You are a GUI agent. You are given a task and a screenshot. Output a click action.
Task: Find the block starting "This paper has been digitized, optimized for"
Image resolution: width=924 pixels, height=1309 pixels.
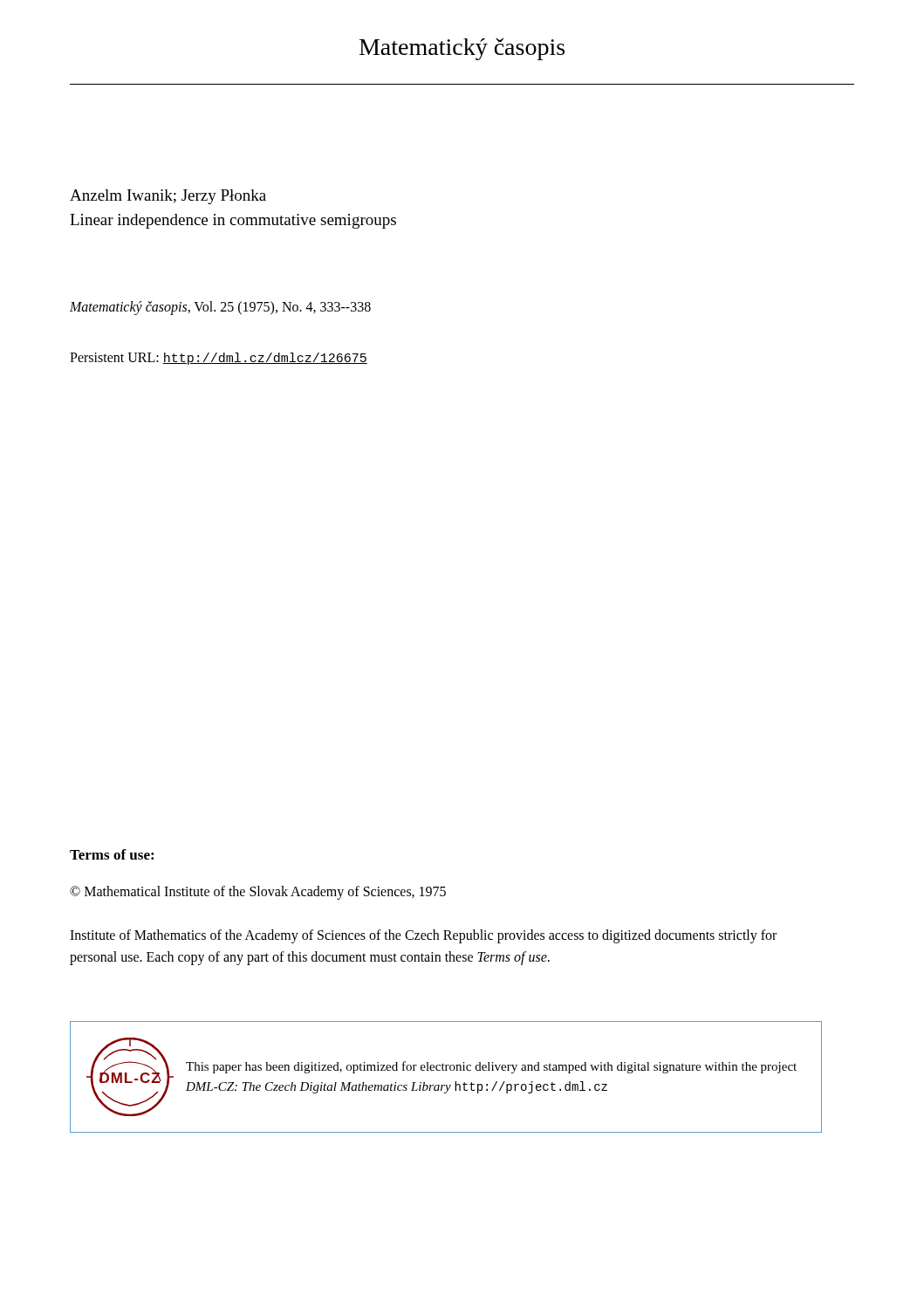(x=491, y=1077)
